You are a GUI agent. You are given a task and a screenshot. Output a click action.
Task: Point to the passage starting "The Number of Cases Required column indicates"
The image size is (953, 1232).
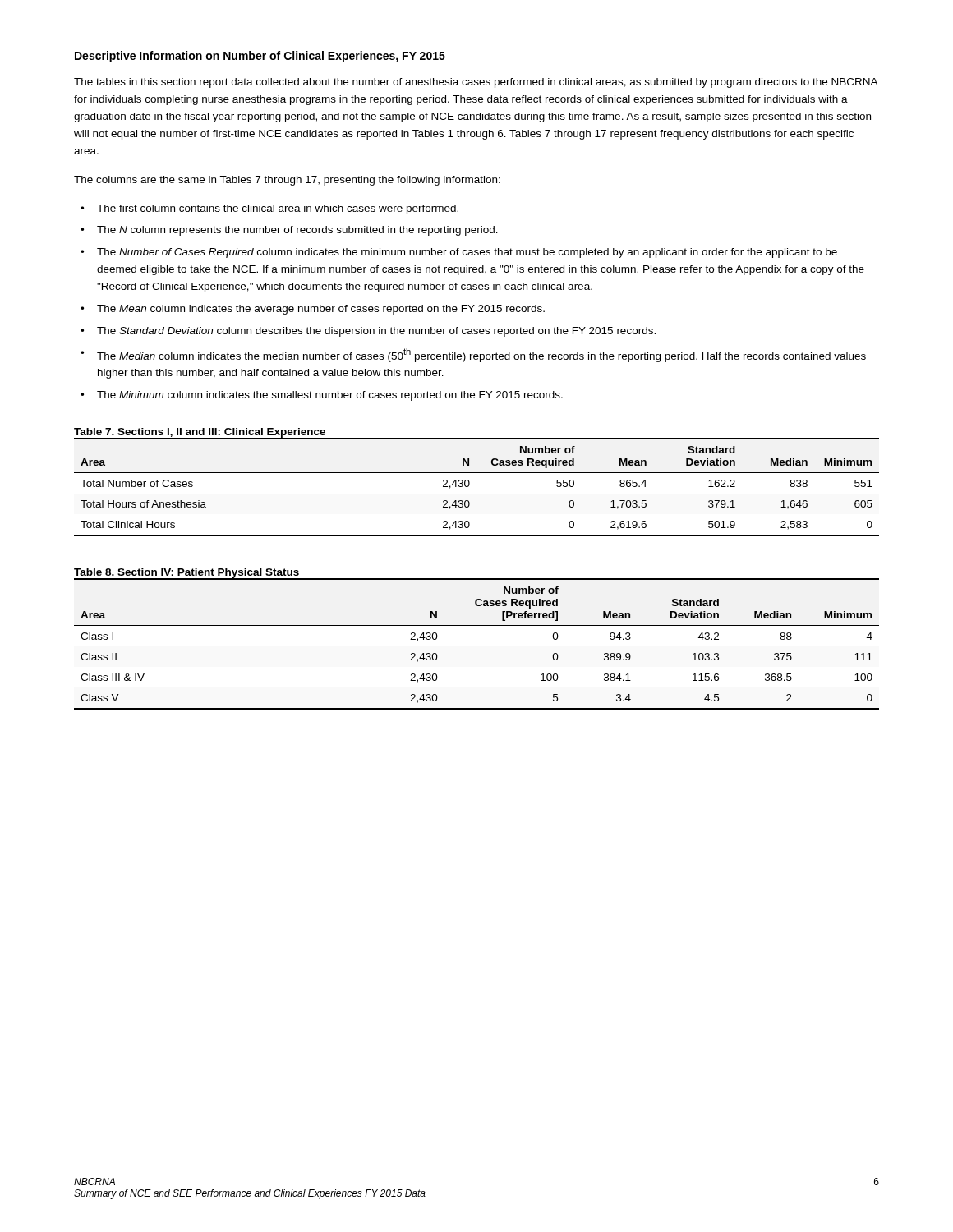(x=481, y=269)
